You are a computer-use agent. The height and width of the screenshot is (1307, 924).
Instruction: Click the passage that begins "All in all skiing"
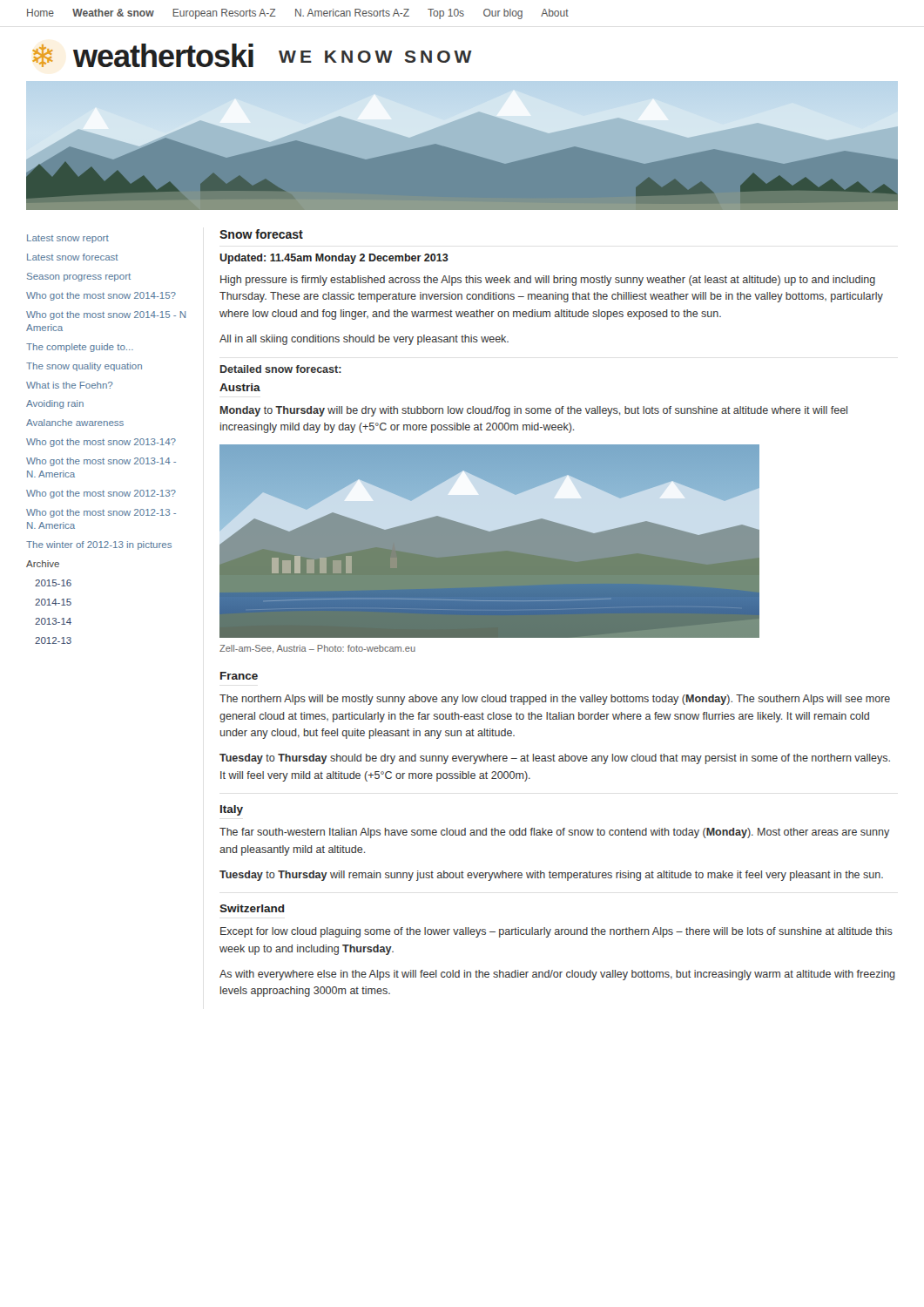[x=364, y=339]
